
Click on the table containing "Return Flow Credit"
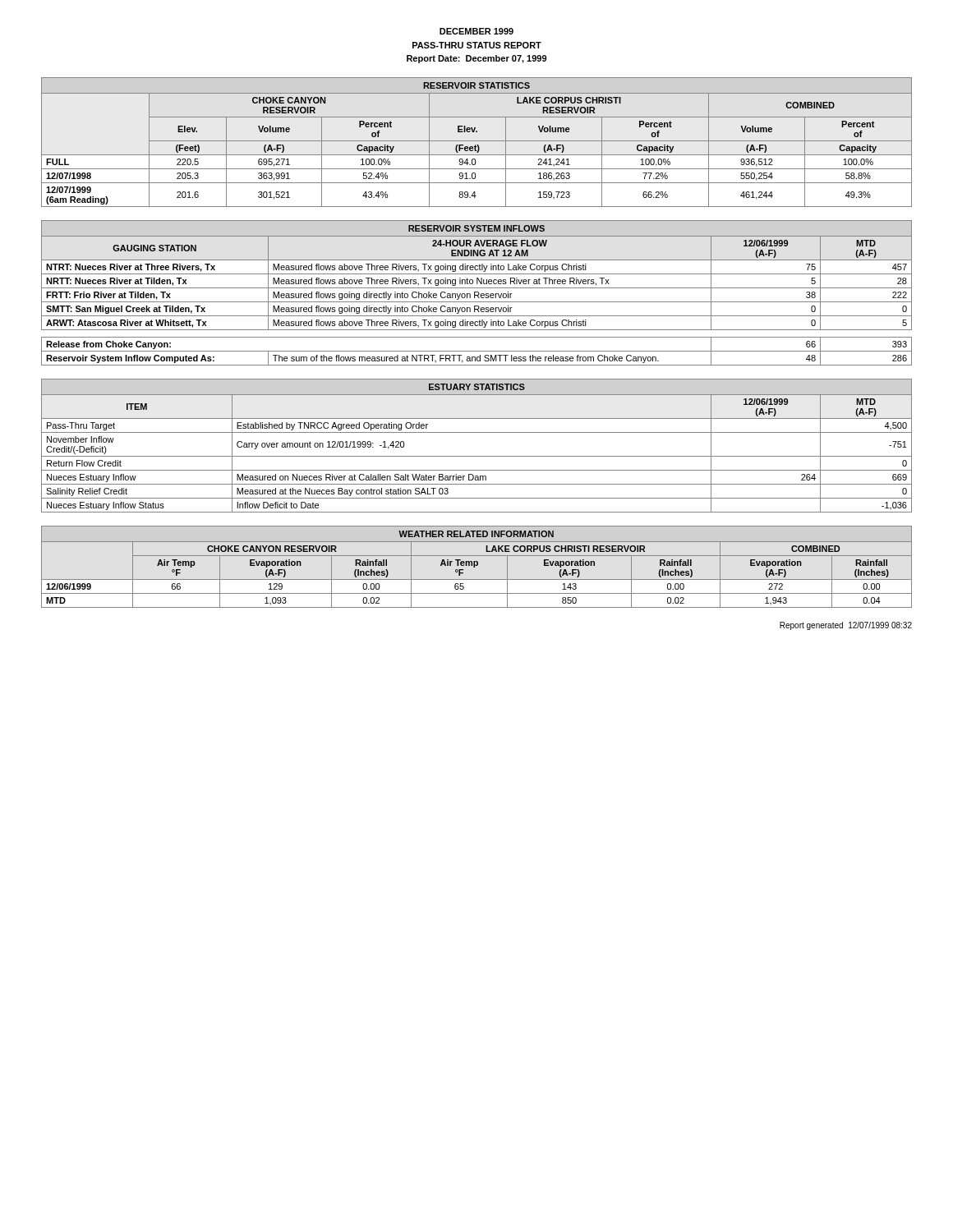(x=476, y=453)
